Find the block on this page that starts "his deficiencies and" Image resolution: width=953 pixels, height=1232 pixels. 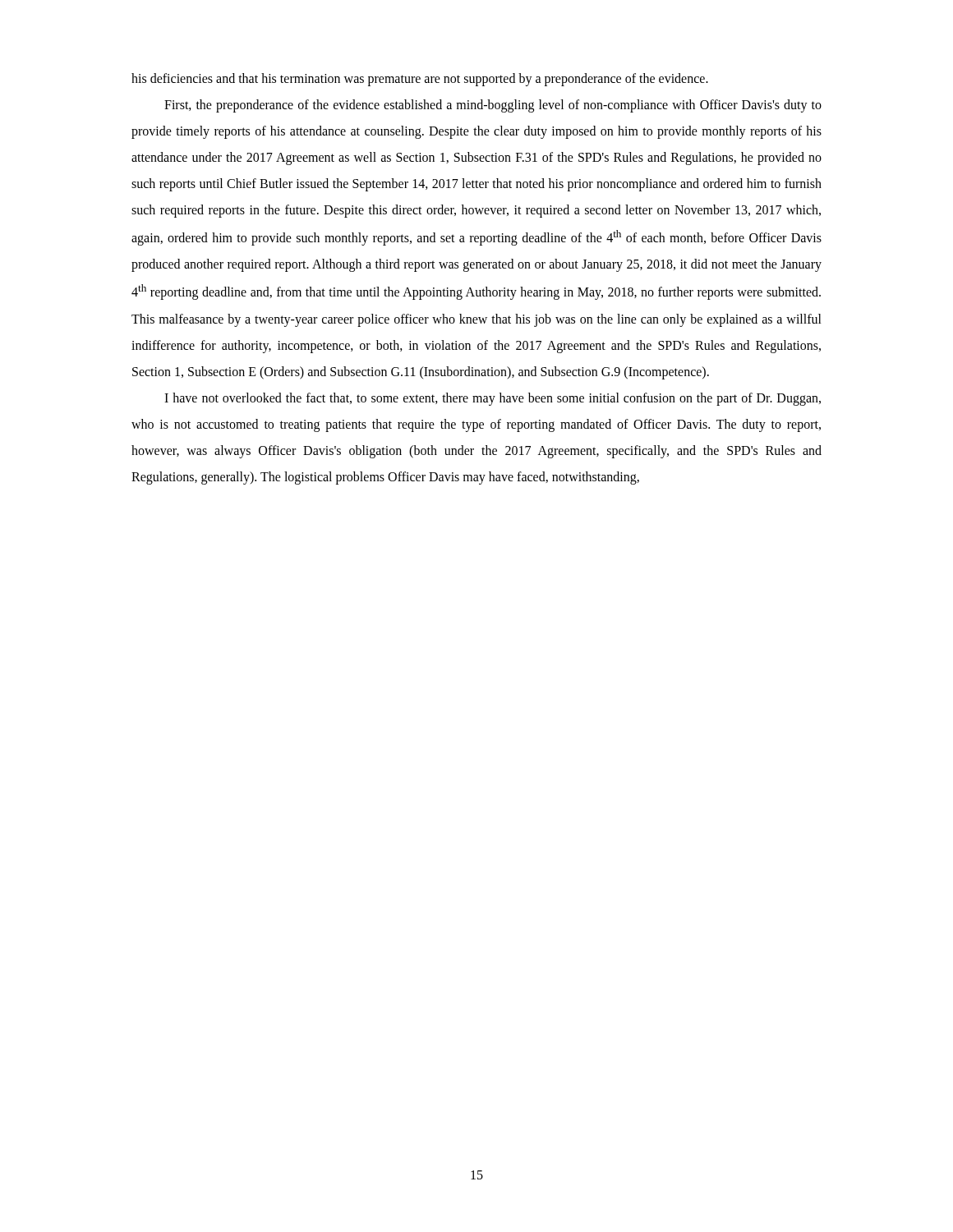click(x=420, y=78)
